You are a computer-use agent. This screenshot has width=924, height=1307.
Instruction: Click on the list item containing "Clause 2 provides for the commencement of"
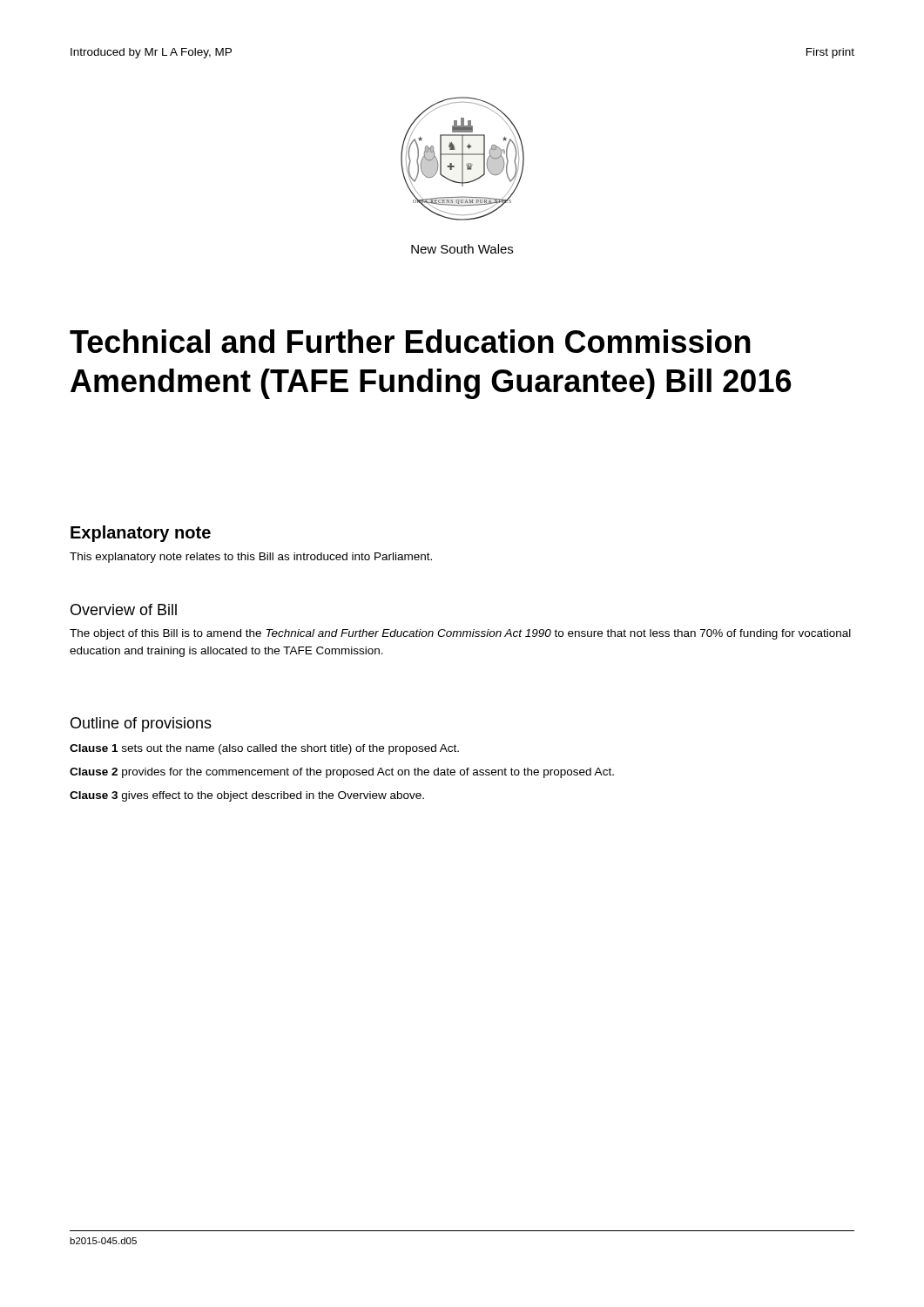pos(342,772)
